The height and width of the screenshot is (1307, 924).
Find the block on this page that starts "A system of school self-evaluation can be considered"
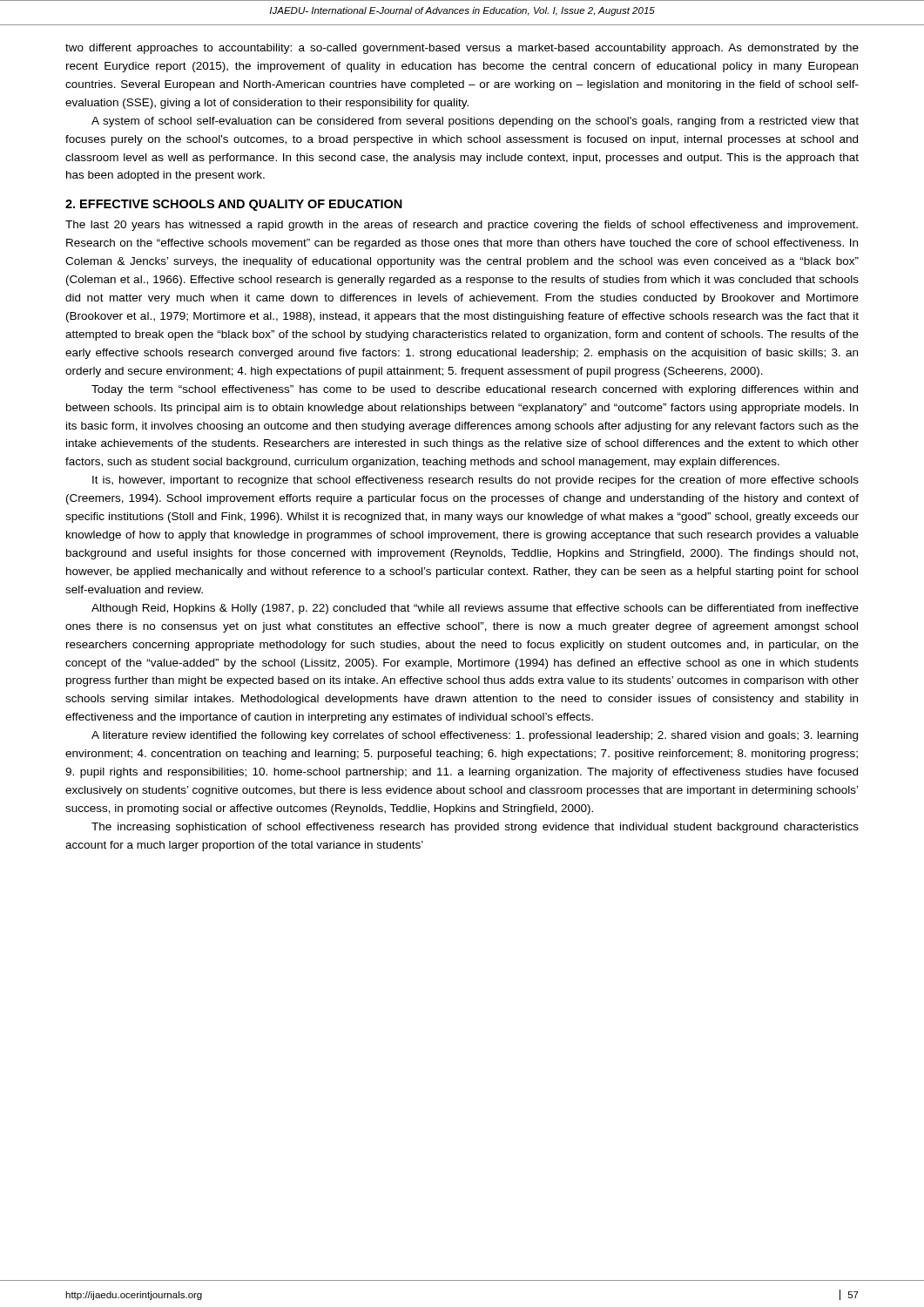coord(462,148)
